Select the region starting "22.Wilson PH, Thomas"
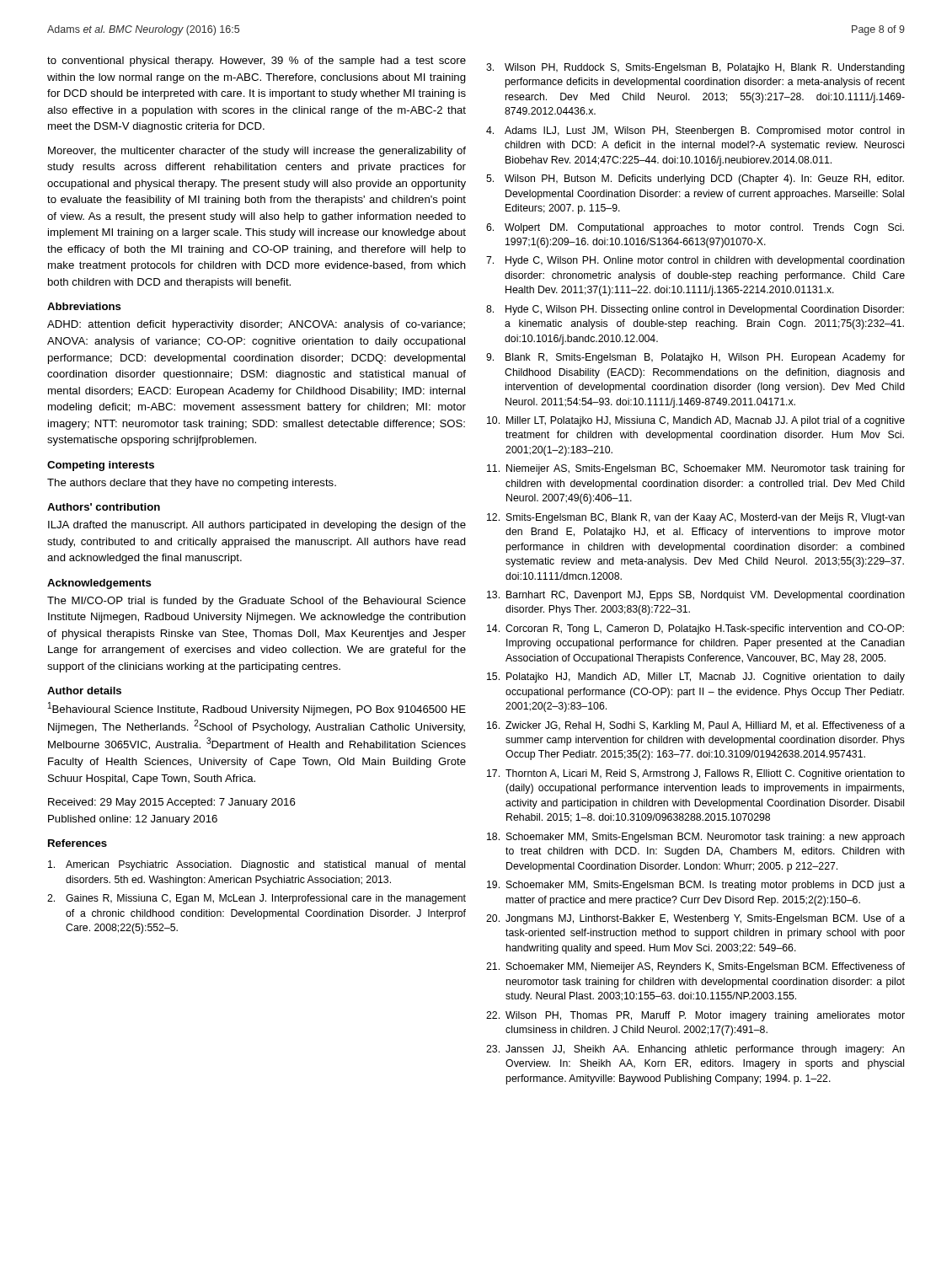Image resolution: width=952 pixels, height=1264 pixels. point(695,1023)
